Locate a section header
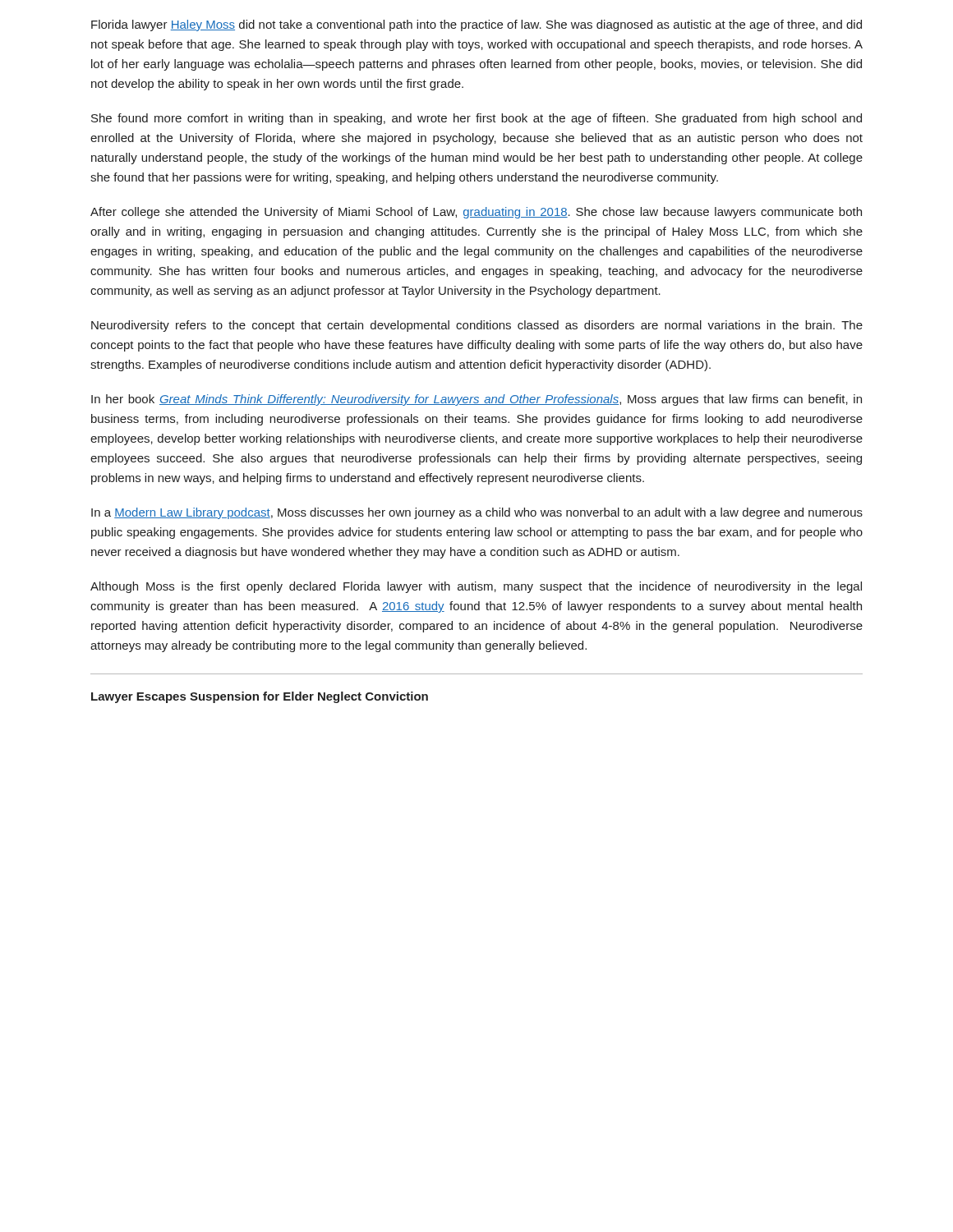Image resolution: width=953 pixels, height=1232 pixels. tap(260, 696)
